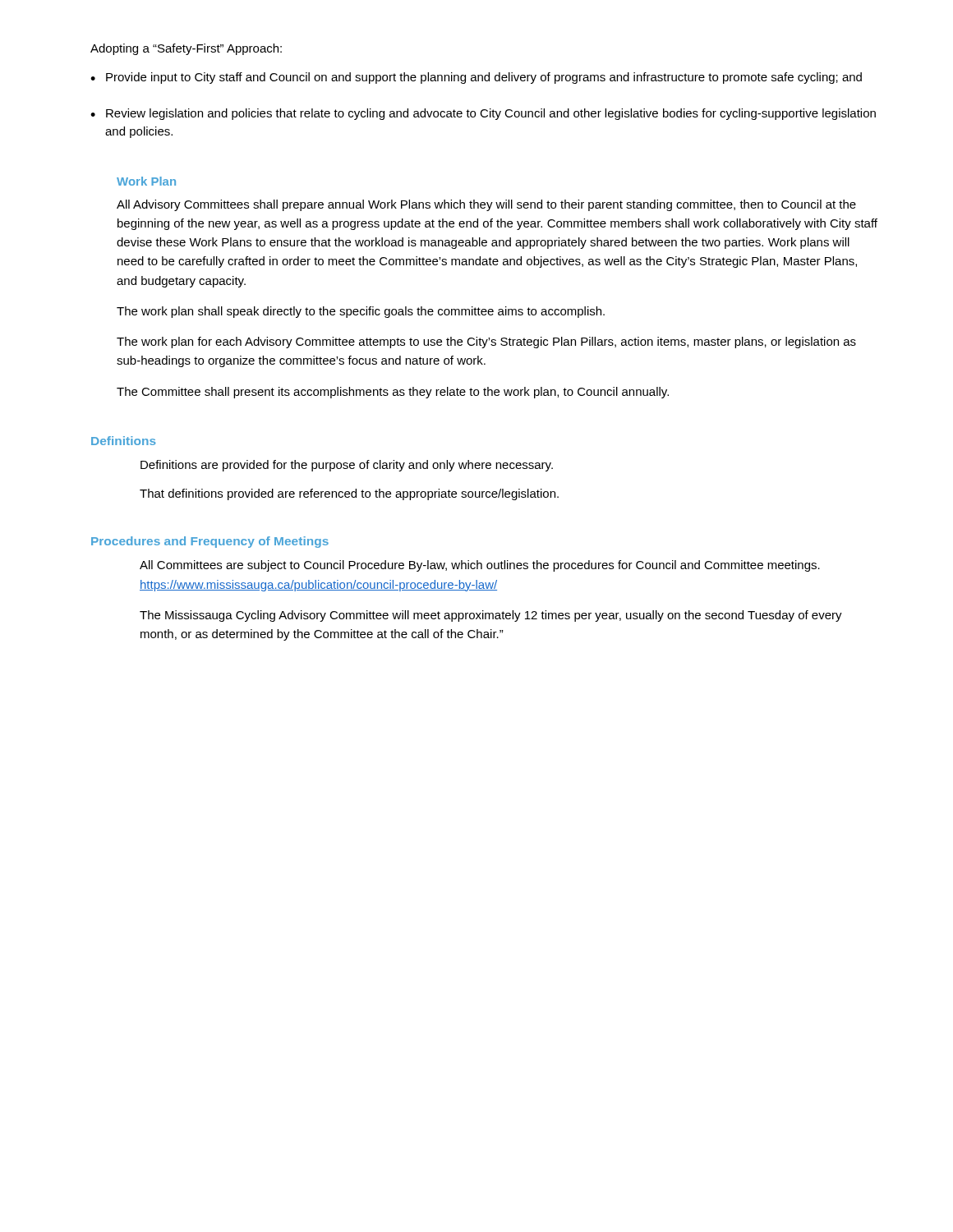Screen dimensions: 1232x953
Task: Select the text block starting "The work plan for"
Action: click(x=486, y=351)
